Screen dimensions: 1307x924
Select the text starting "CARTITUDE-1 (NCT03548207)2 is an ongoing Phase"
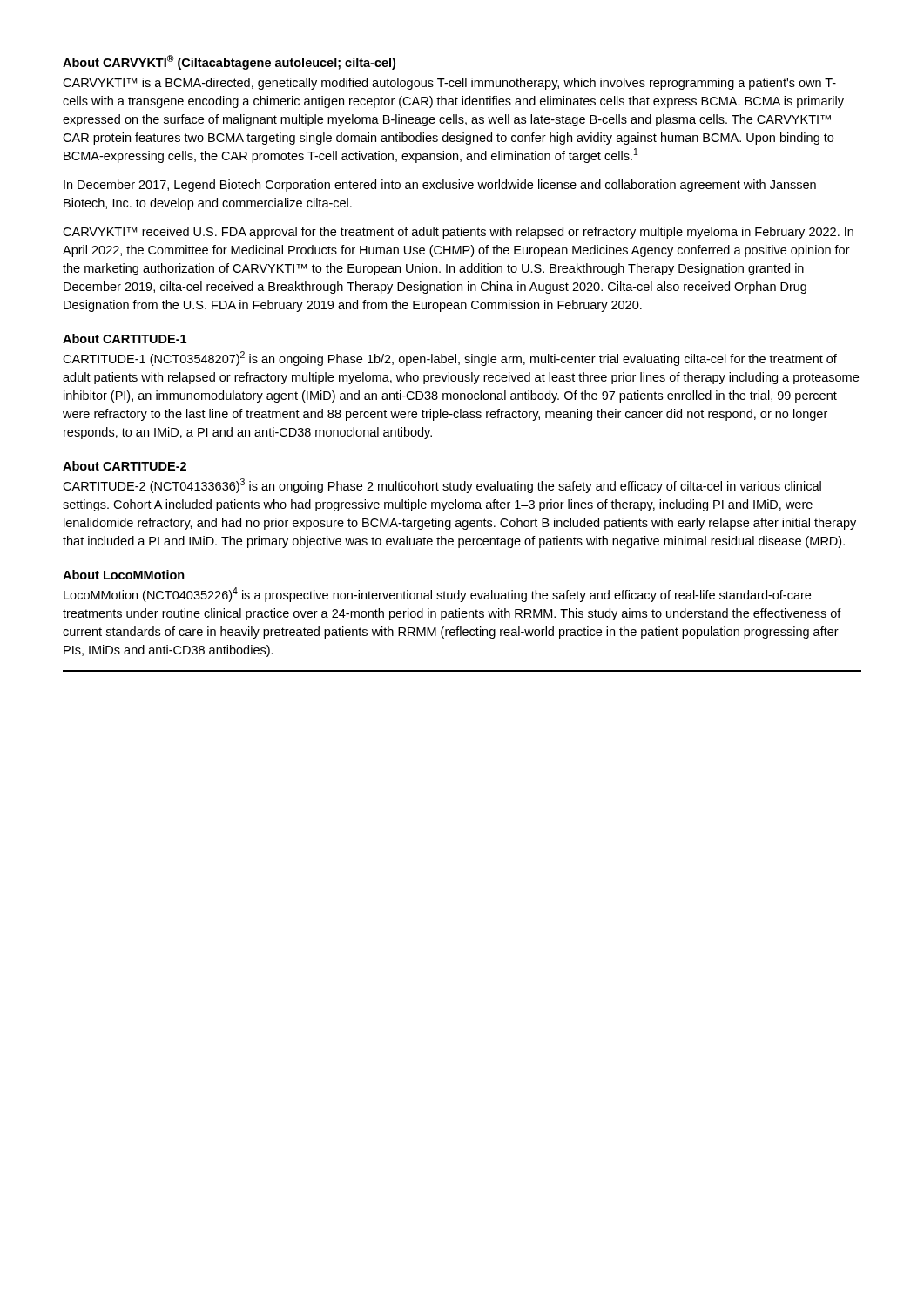click(461, 395)
